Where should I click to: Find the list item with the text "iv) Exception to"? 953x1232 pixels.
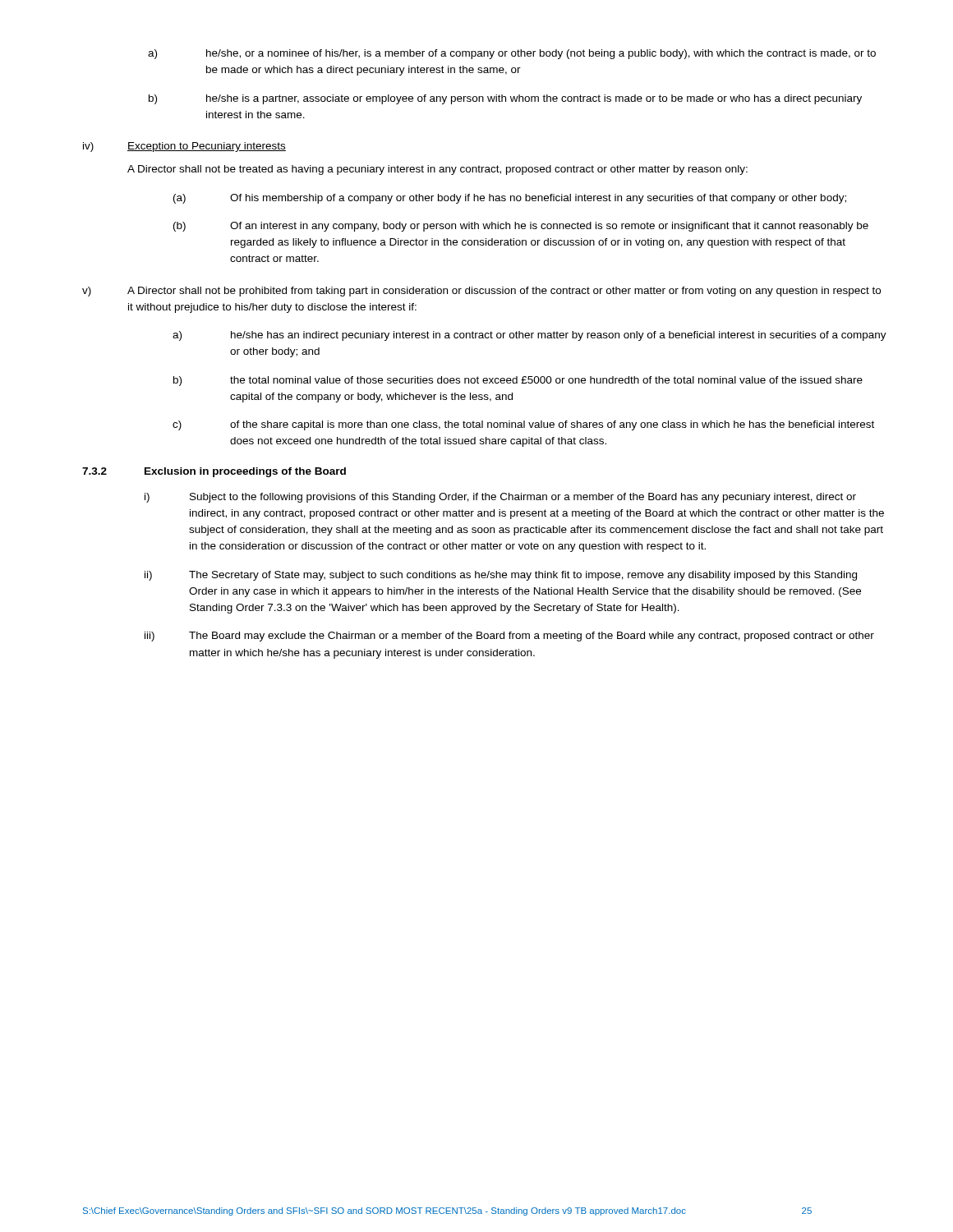click(184, 147)
